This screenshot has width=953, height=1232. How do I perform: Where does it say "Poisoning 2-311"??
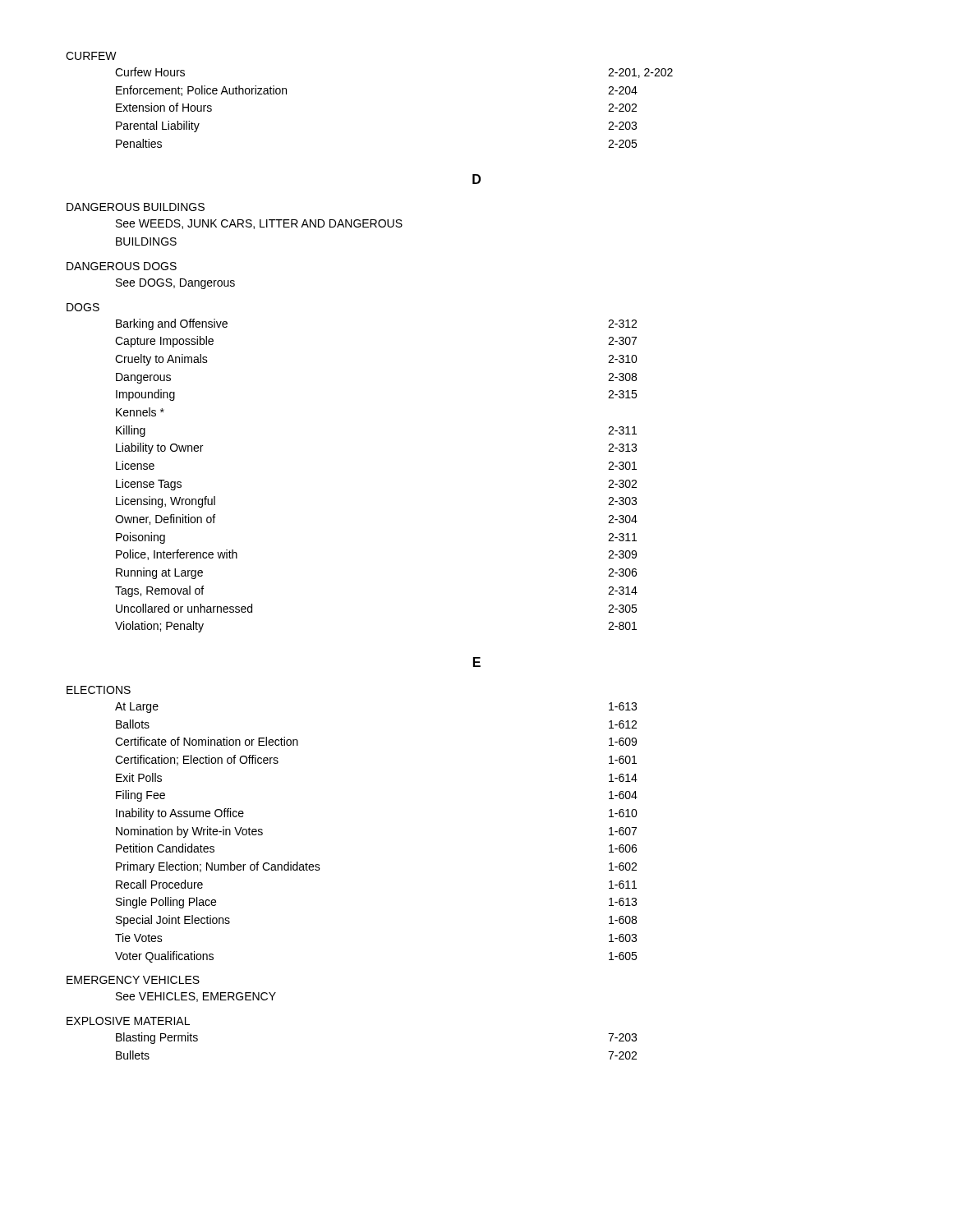(143, 538)
